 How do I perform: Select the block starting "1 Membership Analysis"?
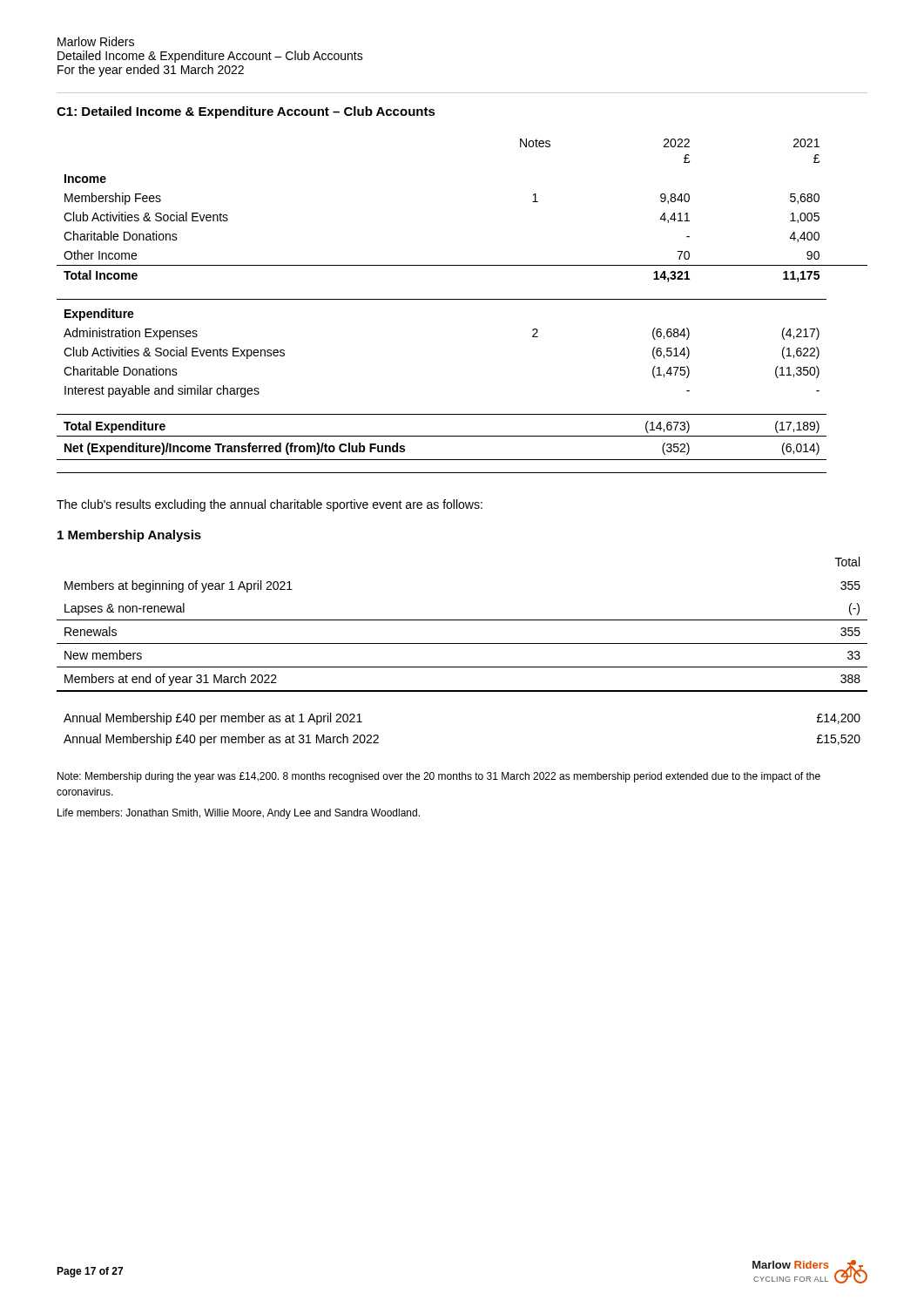pyautogui.click(x=129, y=535)
